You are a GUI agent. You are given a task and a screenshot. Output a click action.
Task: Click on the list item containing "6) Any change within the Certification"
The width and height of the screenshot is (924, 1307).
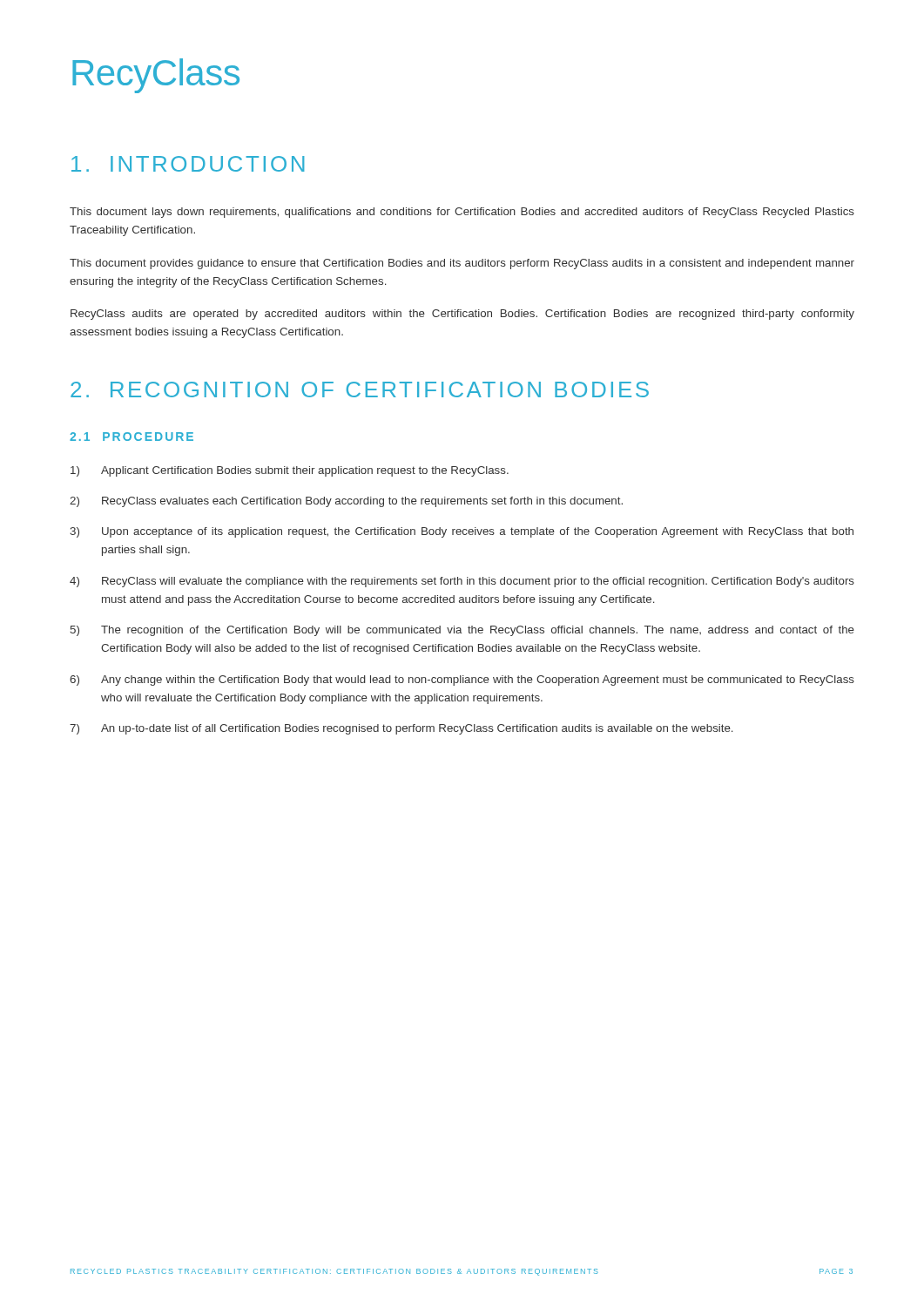click(462, 688)
